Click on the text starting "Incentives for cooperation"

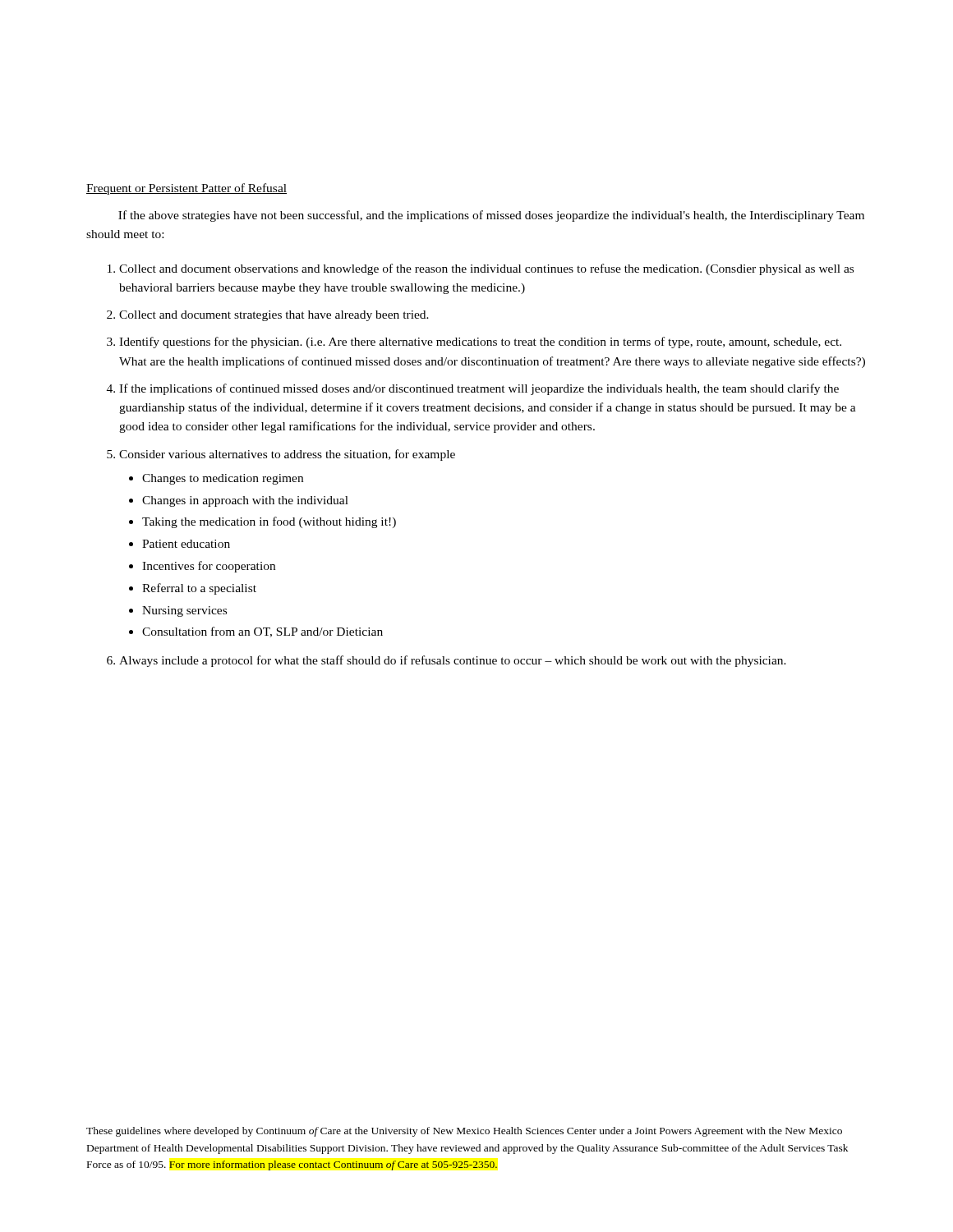point(209,565)
